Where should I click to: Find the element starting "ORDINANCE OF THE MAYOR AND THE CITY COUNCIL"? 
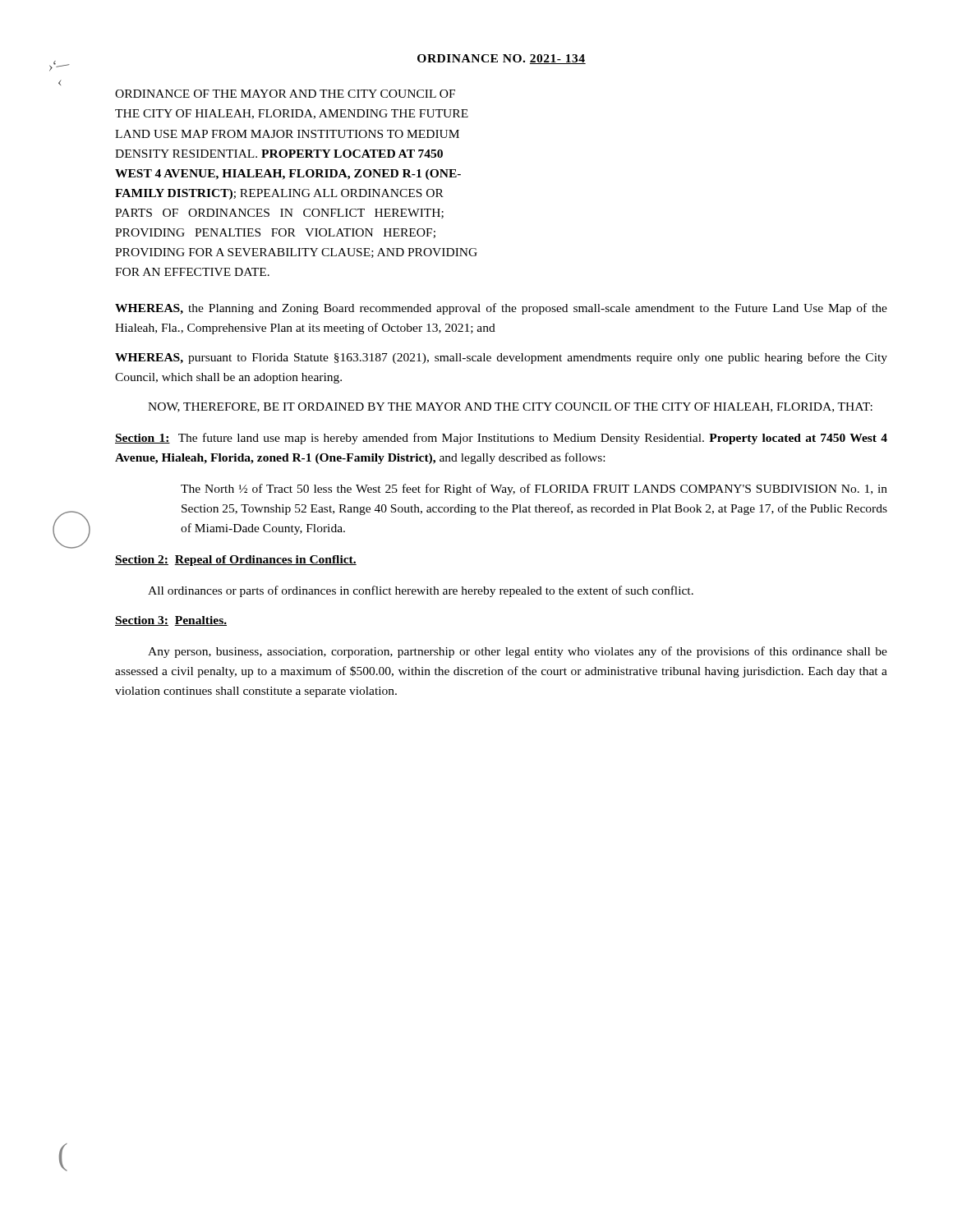coord(296,182)
